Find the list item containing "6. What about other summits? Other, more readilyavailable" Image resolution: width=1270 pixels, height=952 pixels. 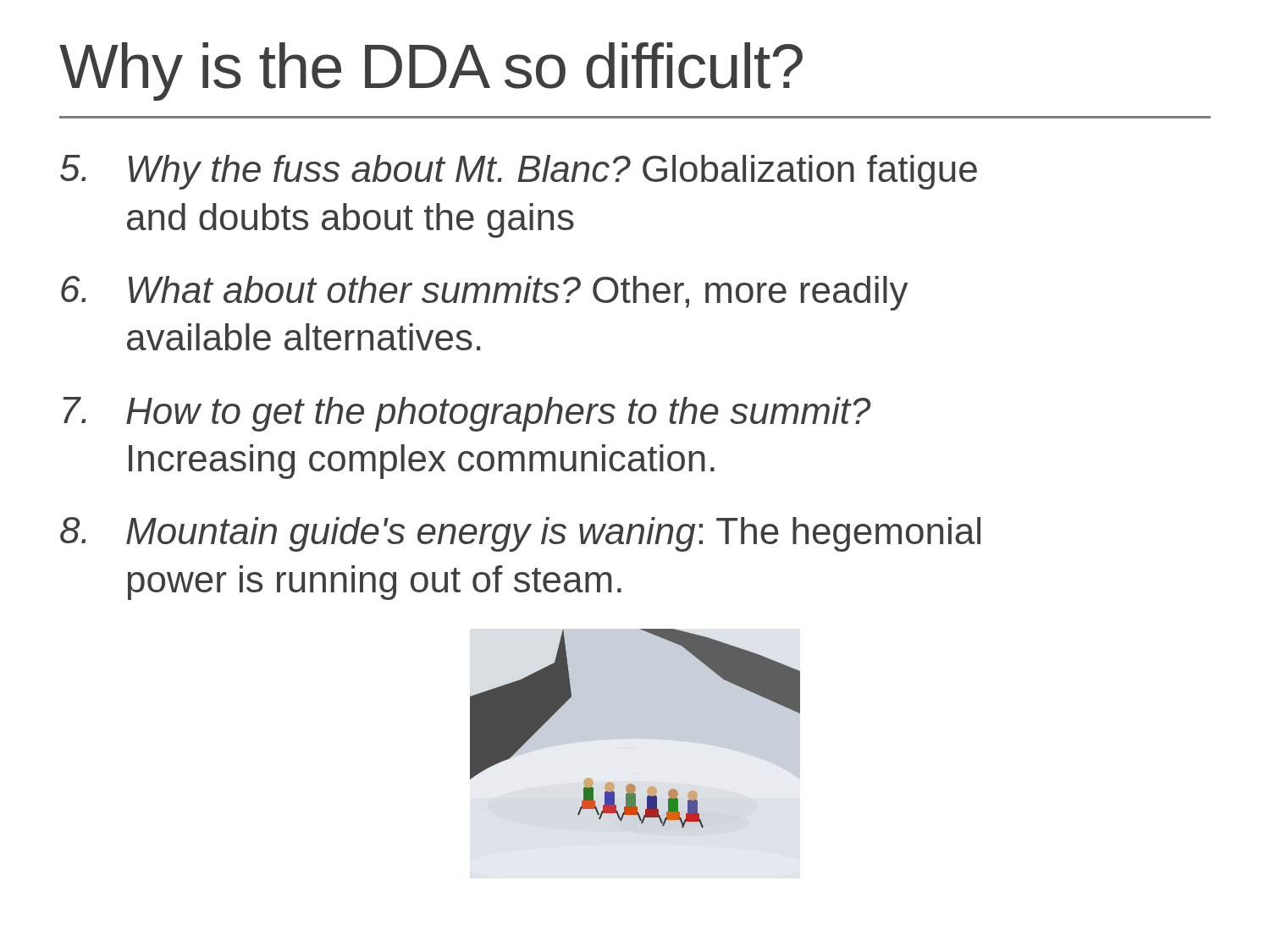tap(484, 314)
